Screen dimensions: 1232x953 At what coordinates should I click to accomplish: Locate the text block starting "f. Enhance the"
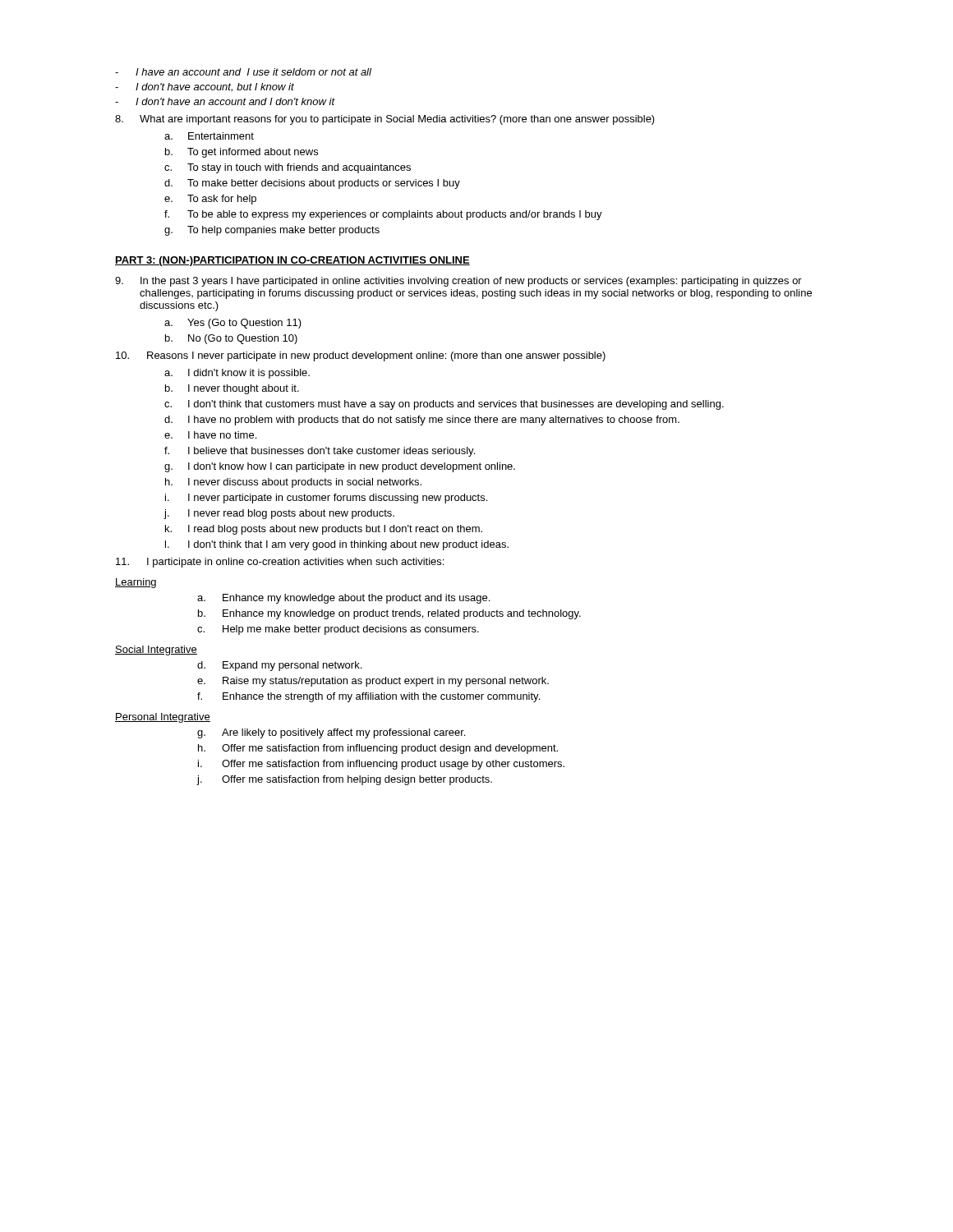tap(526, 696)
